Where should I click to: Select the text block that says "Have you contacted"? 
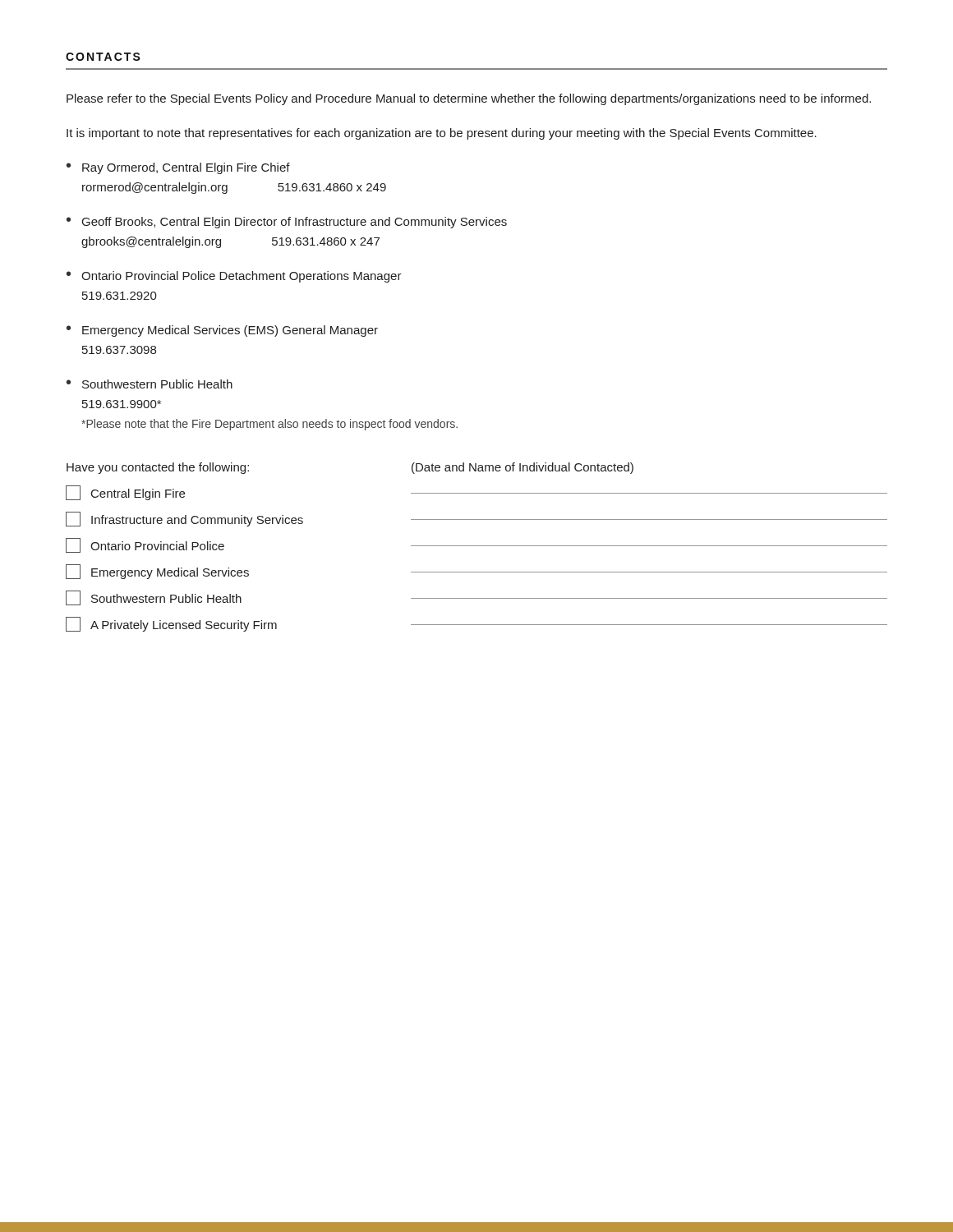coord(476,467)
